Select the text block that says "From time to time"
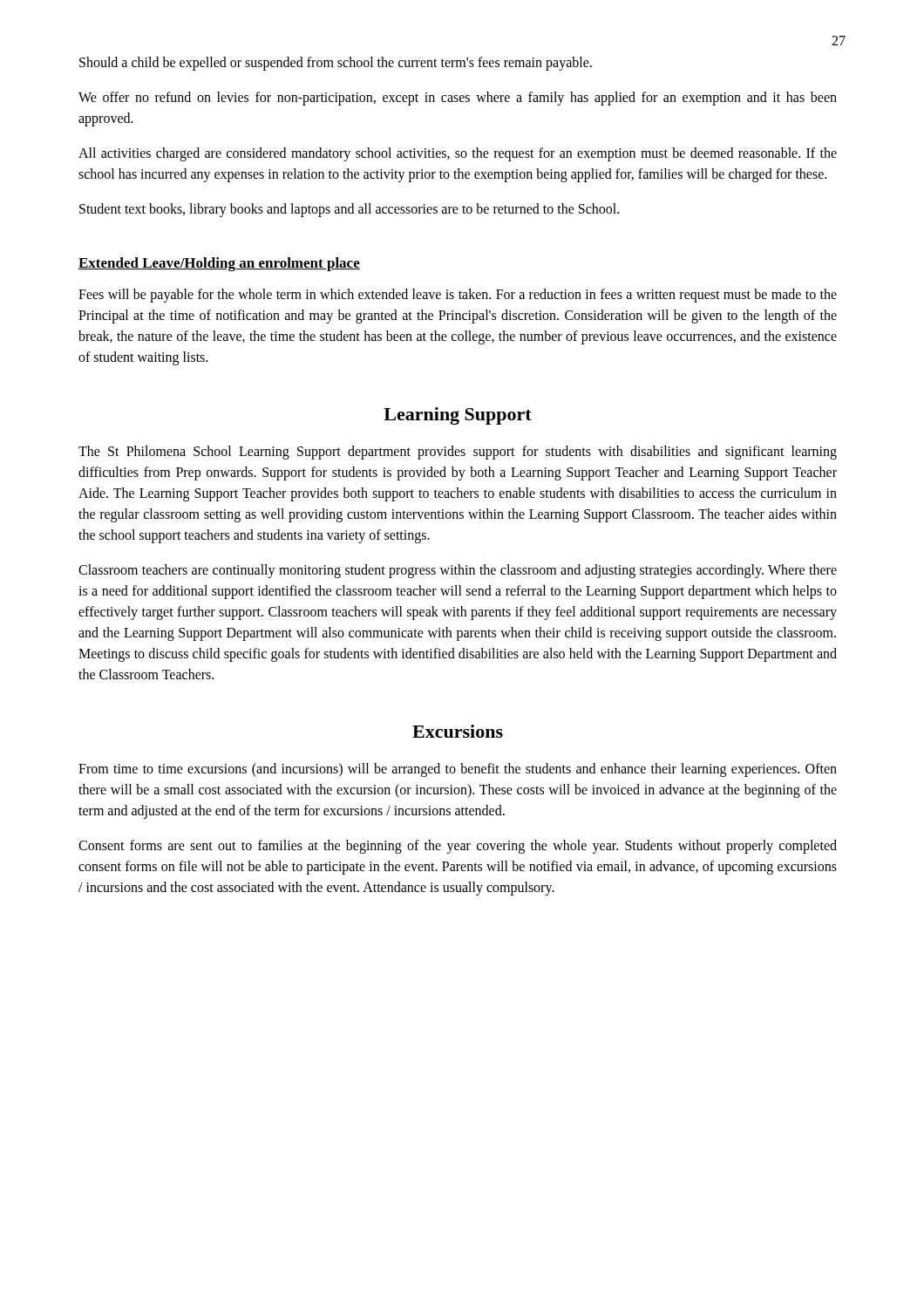This screenshot has width=924, height=1308. [x=458, y=790]
